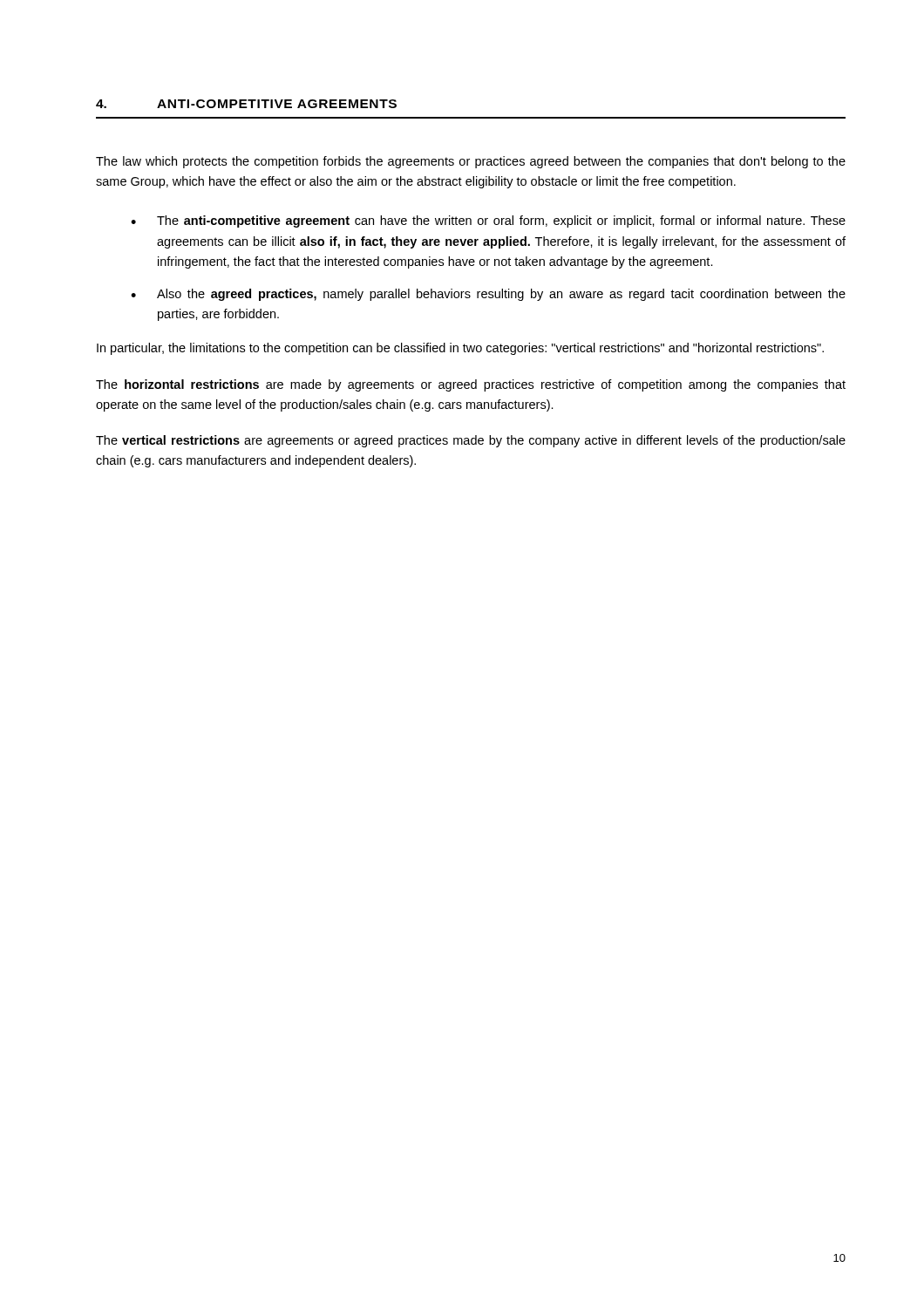Select the section header with the text "4. ANTI-COMPETITIVE AGREEMENTS"
The image size is (924, 1308).
[247, 104]
